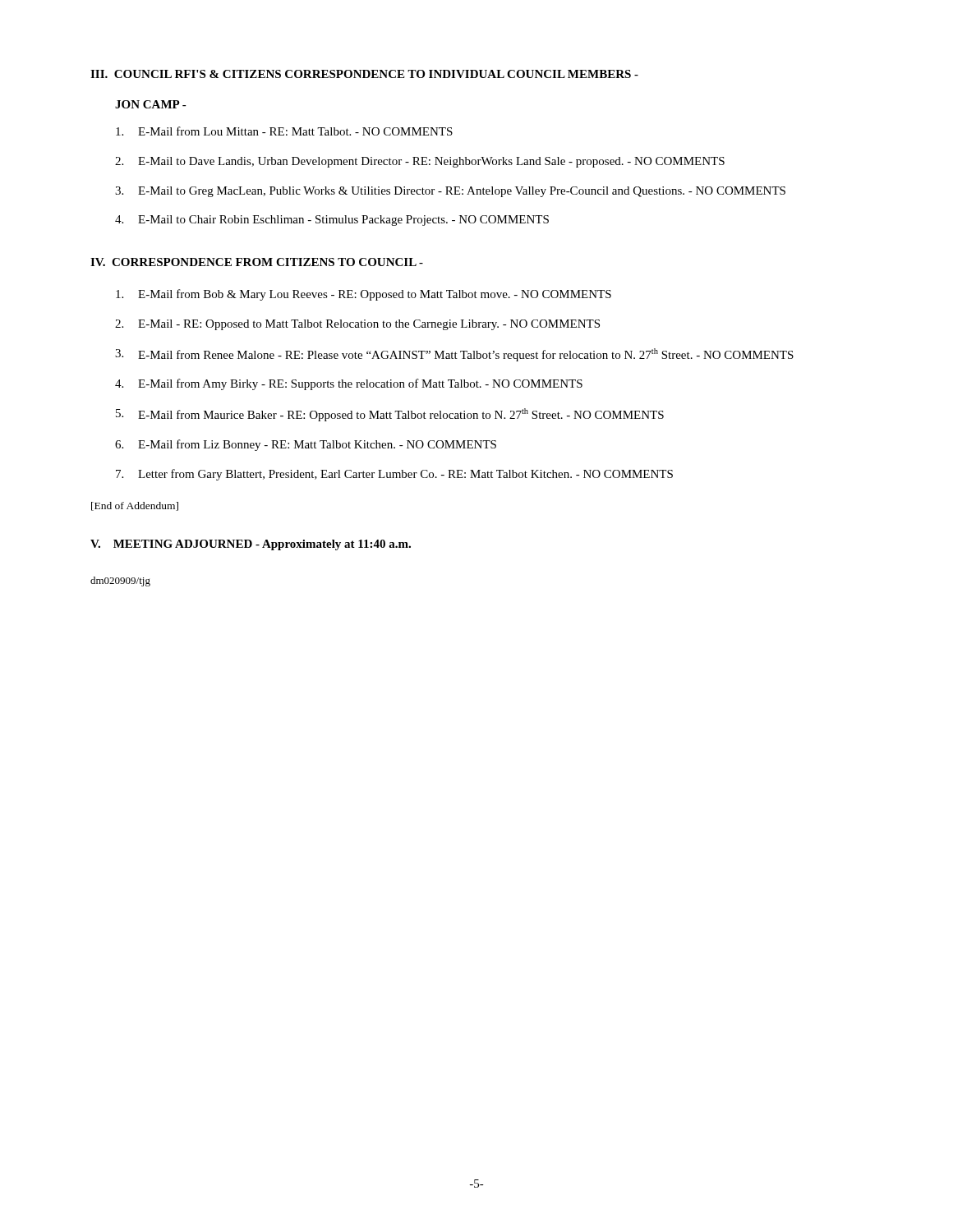Find the region starting "5. E-Mail from"
The image size is (953, 1232).
pos(493,415)
